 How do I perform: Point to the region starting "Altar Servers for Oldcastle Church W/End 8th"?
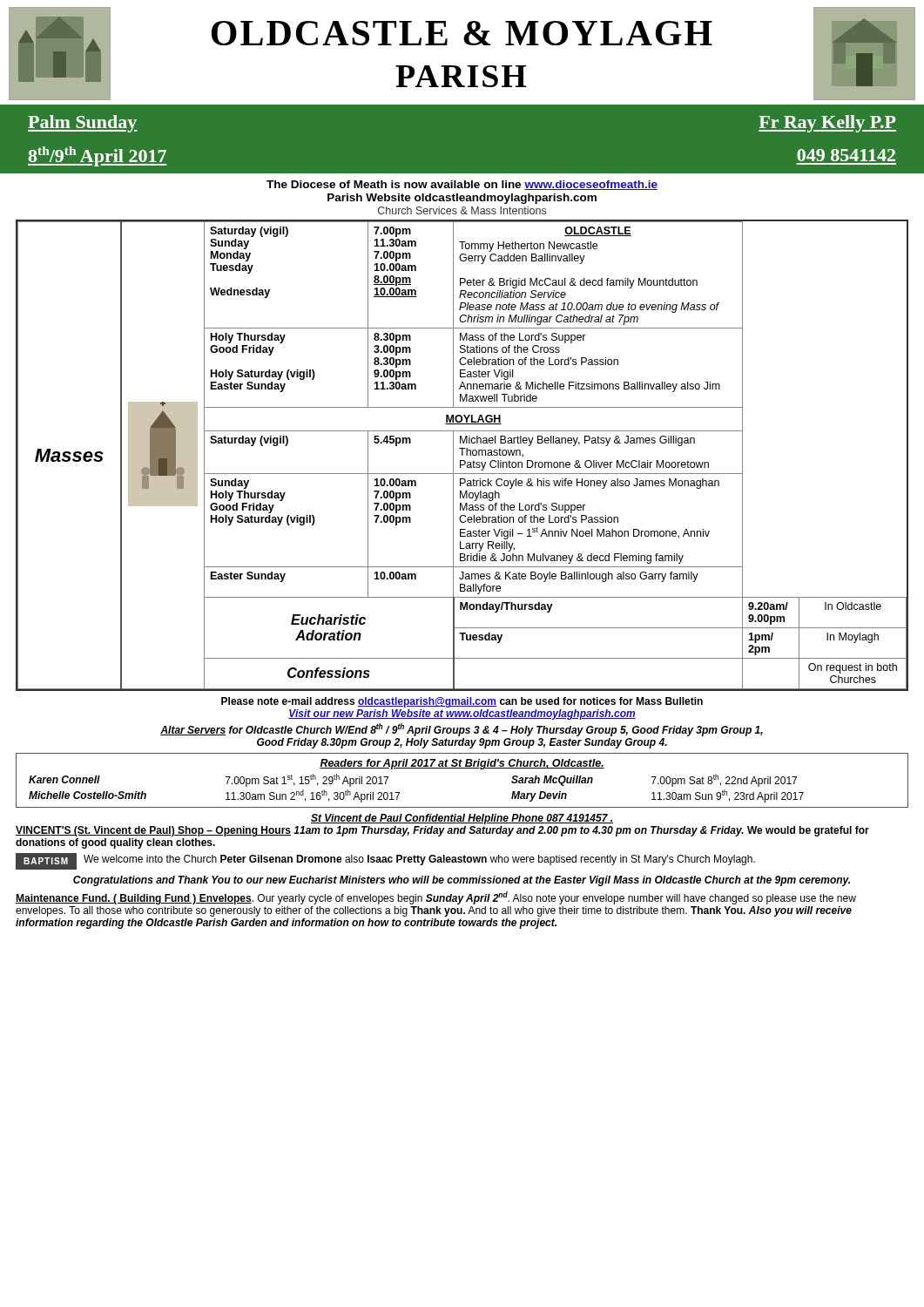click(x=462, y=736)
